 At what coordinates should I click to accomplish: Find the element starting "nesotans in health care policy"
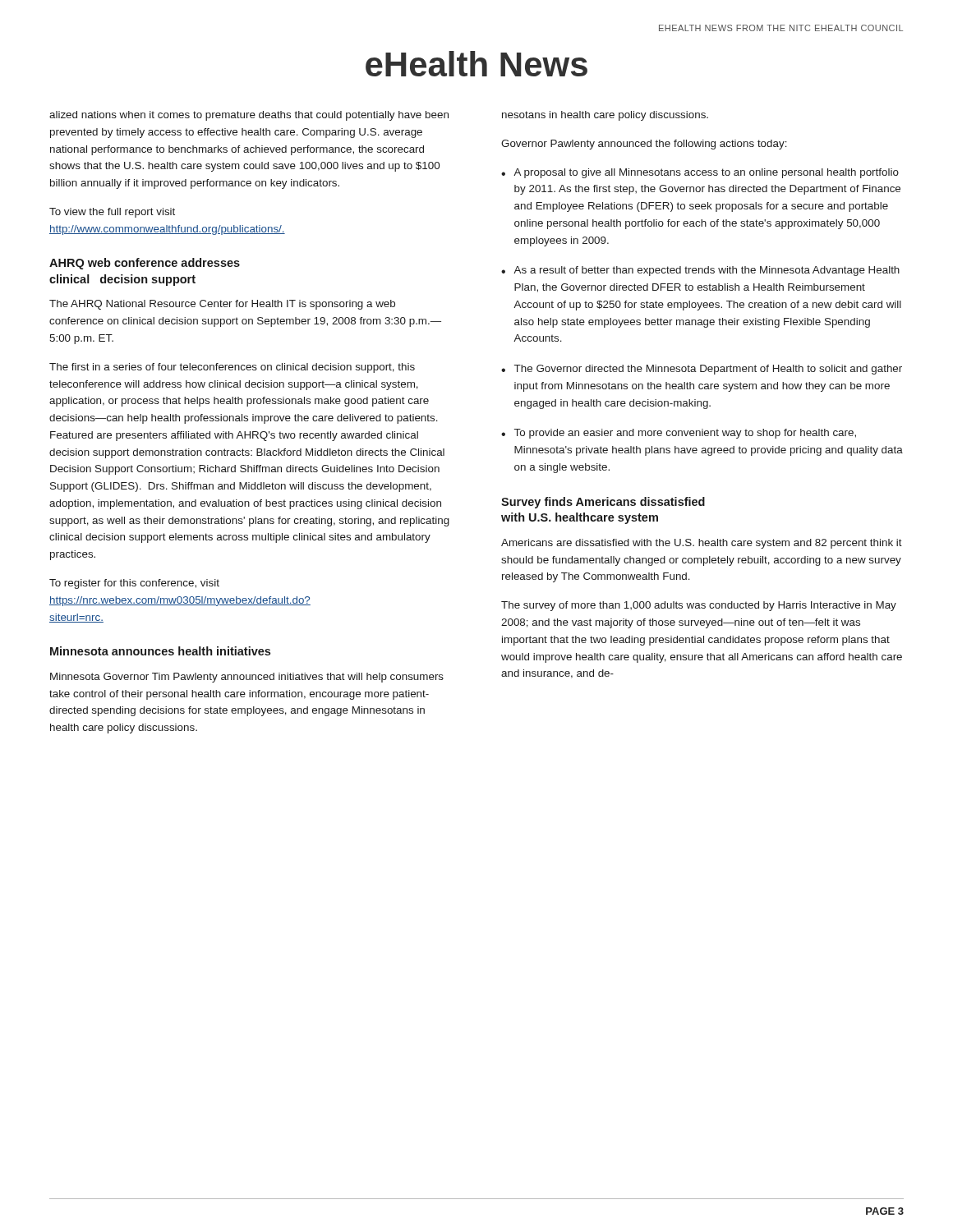click(x=605, y=115)
